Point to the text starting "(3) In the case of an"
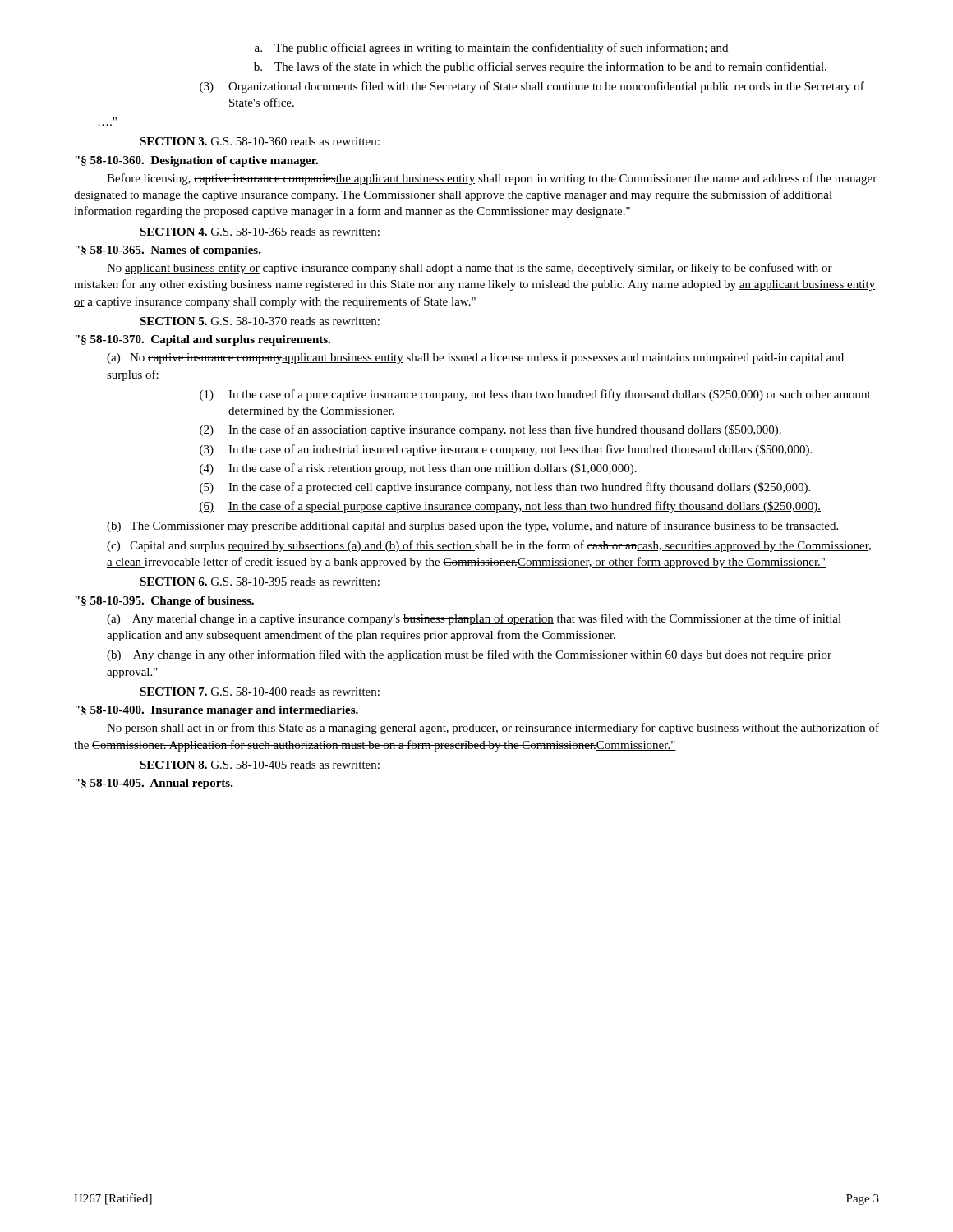Viewport: 953px width, 1232px height. [x=518, y=449]
